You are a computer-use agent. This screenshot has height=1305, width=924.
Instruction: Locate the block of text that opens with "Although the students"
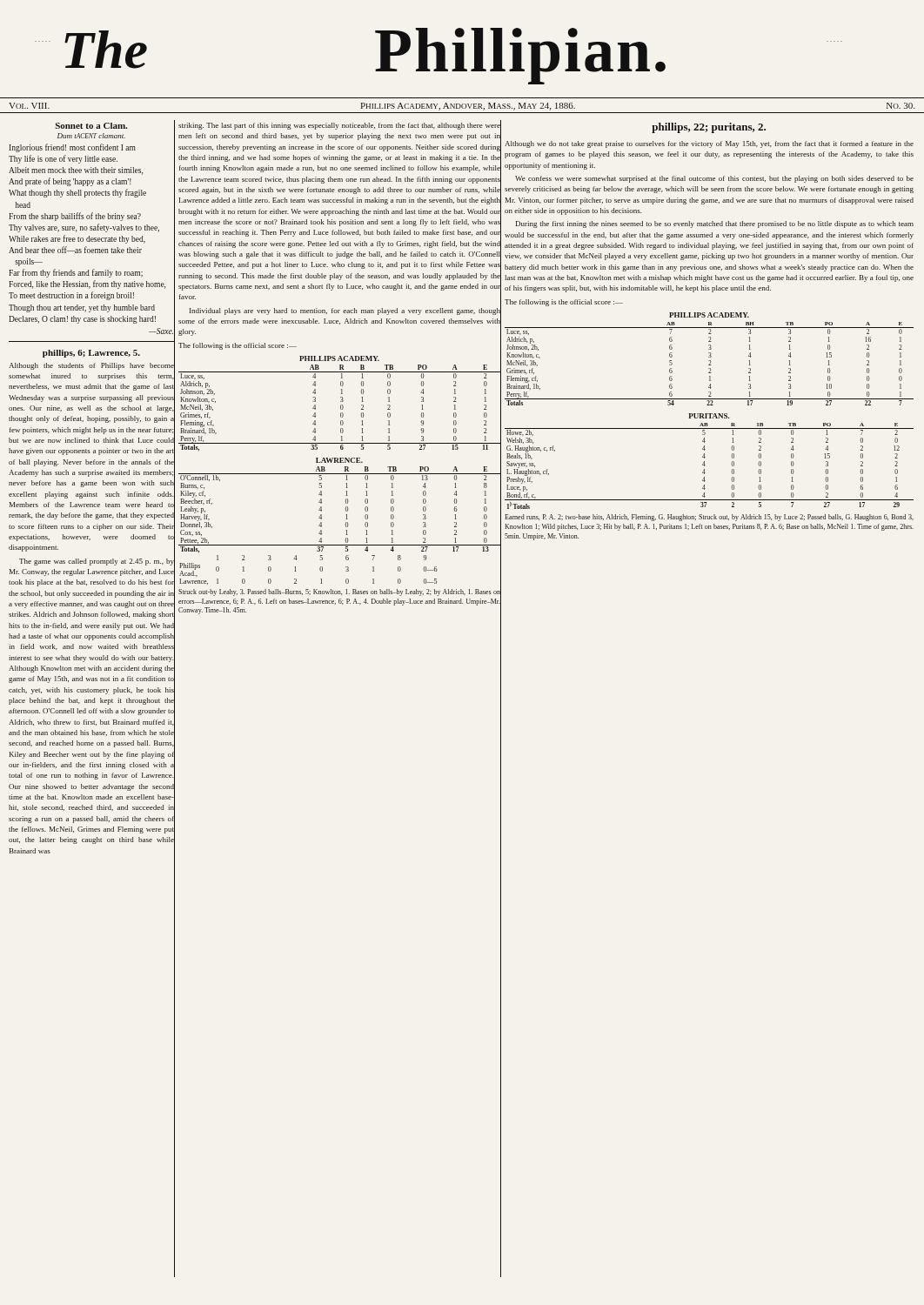point(91,608)
